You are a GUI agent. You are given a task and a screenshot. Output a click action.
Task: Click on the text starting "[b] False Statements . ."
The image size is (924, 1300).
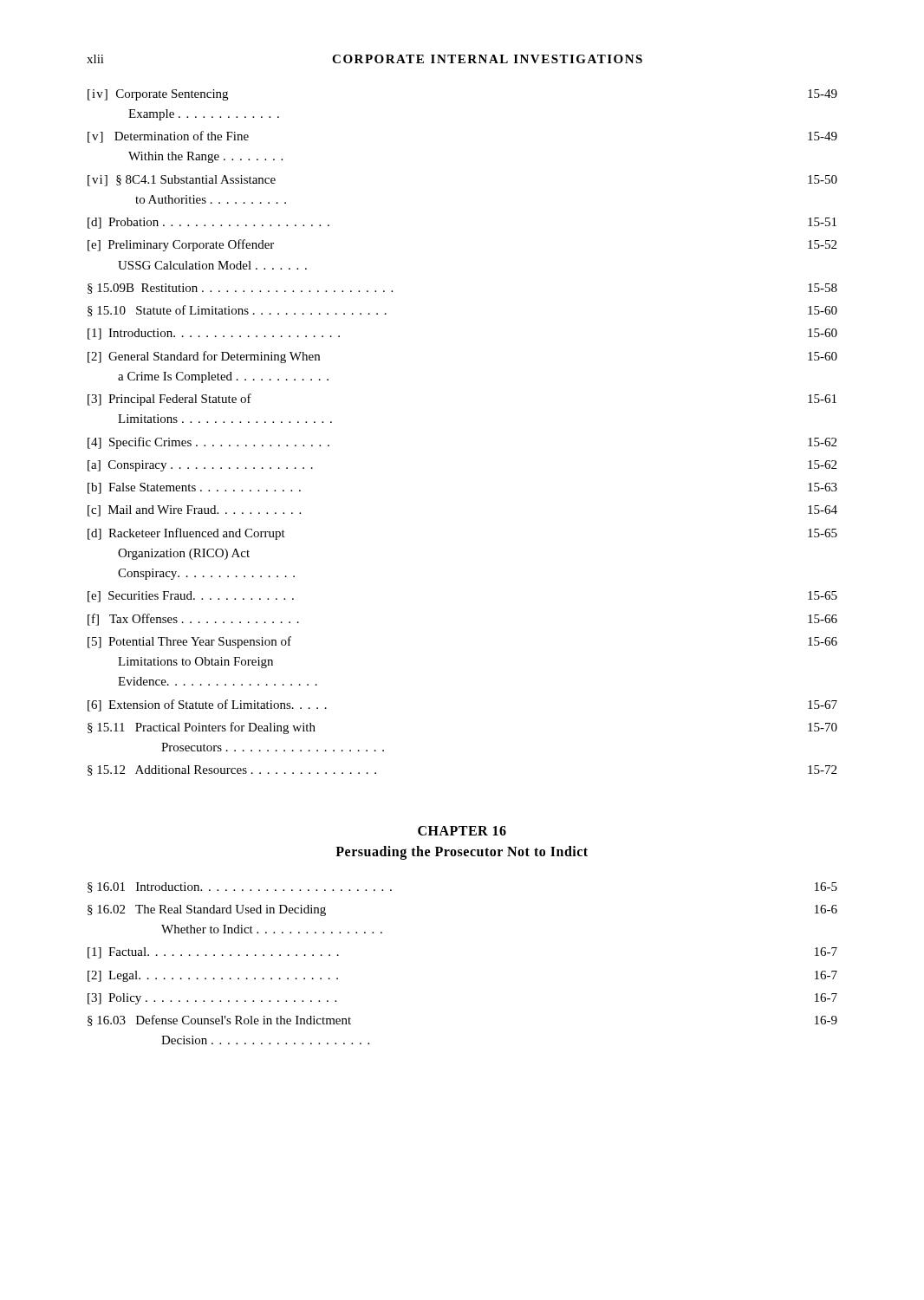[x=143, y=488]
